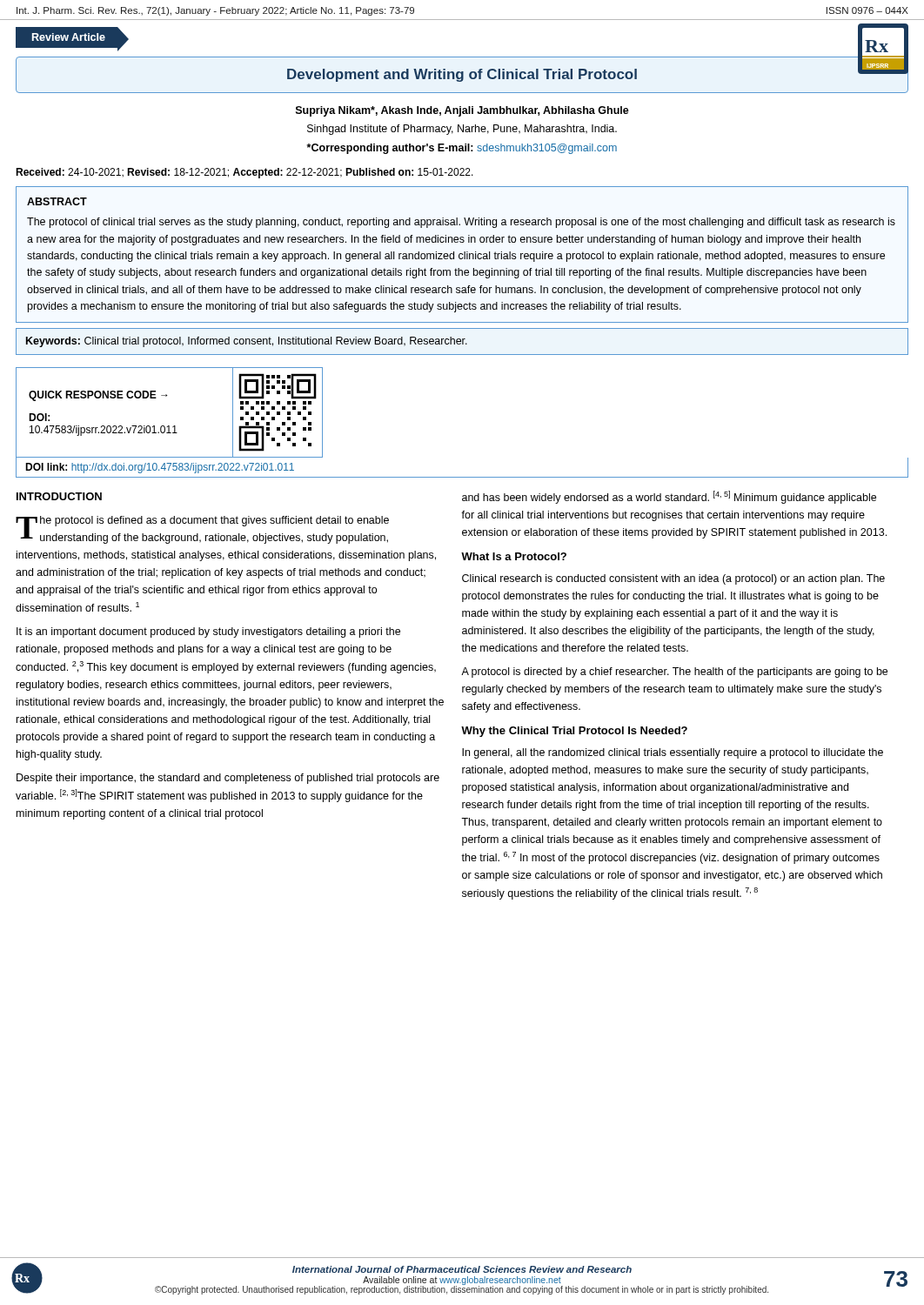Viewport: 924px width, 1305px height.
Task: Select the section header with the text "Review Article"
Action: click(74, 37)
